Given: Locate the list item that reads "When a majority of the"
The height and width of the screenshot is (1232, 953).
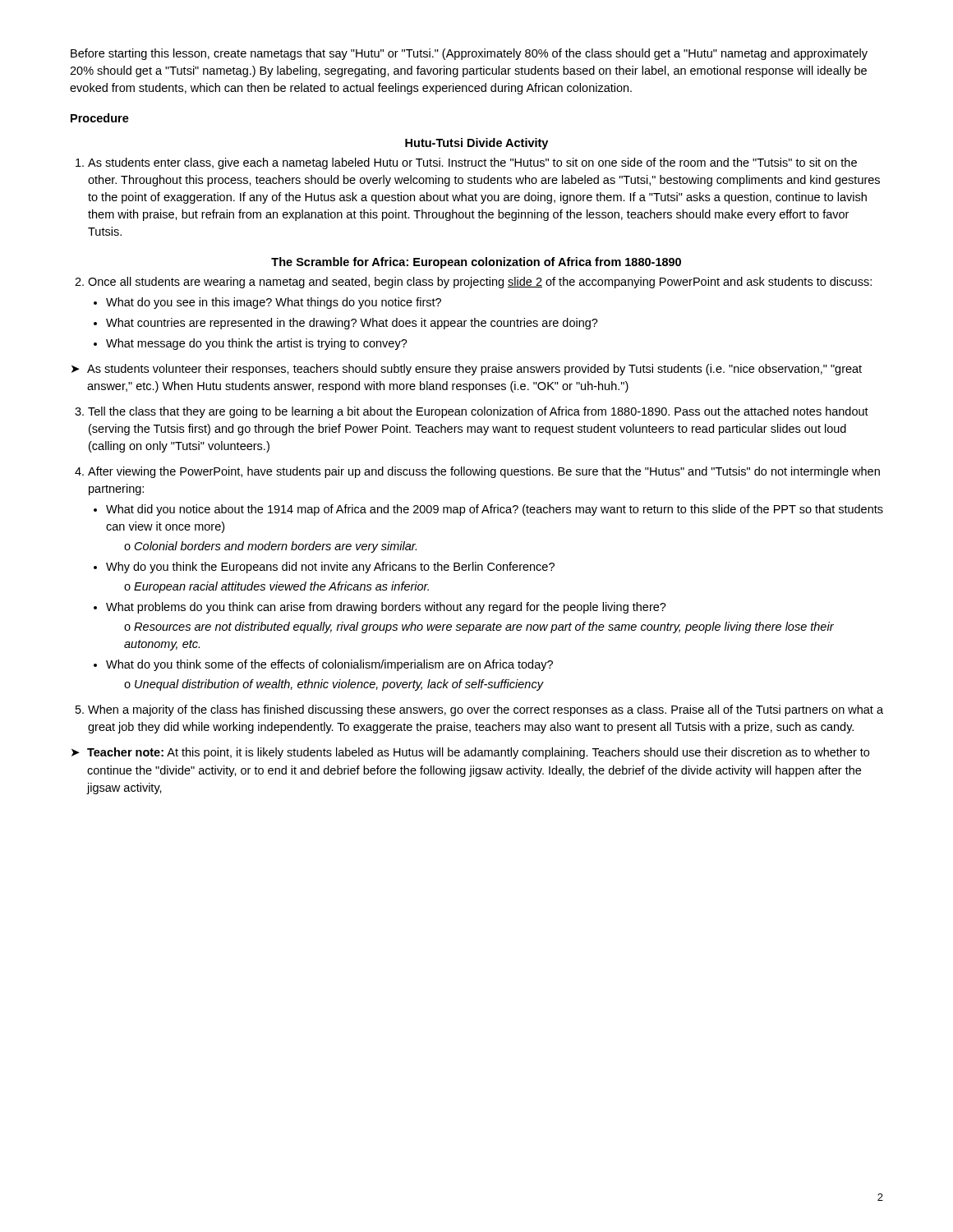Looking at the screenshot, I should [486, 719].
